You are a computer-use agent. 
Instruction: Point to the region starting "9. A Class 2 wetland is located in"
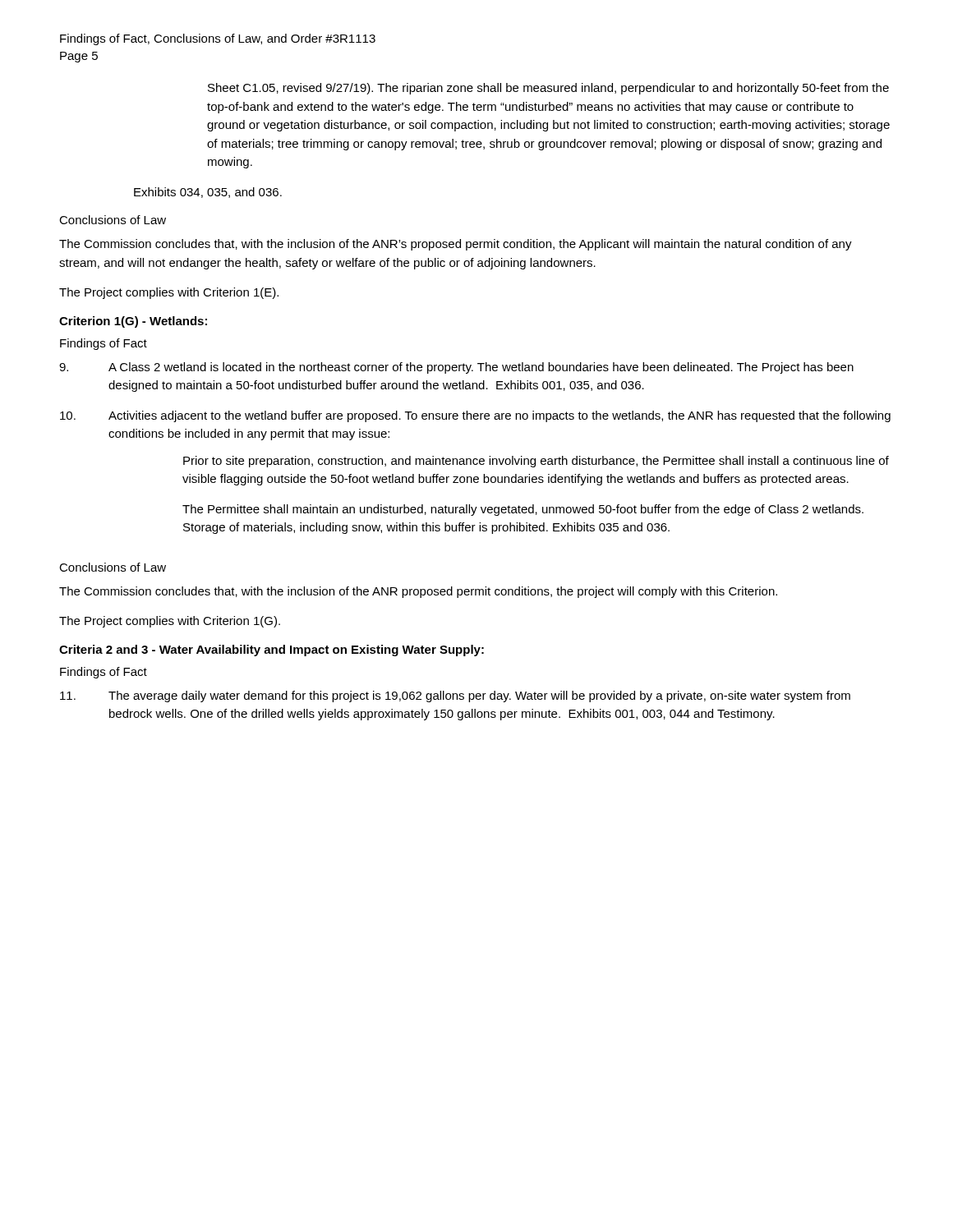pos(476,376)
